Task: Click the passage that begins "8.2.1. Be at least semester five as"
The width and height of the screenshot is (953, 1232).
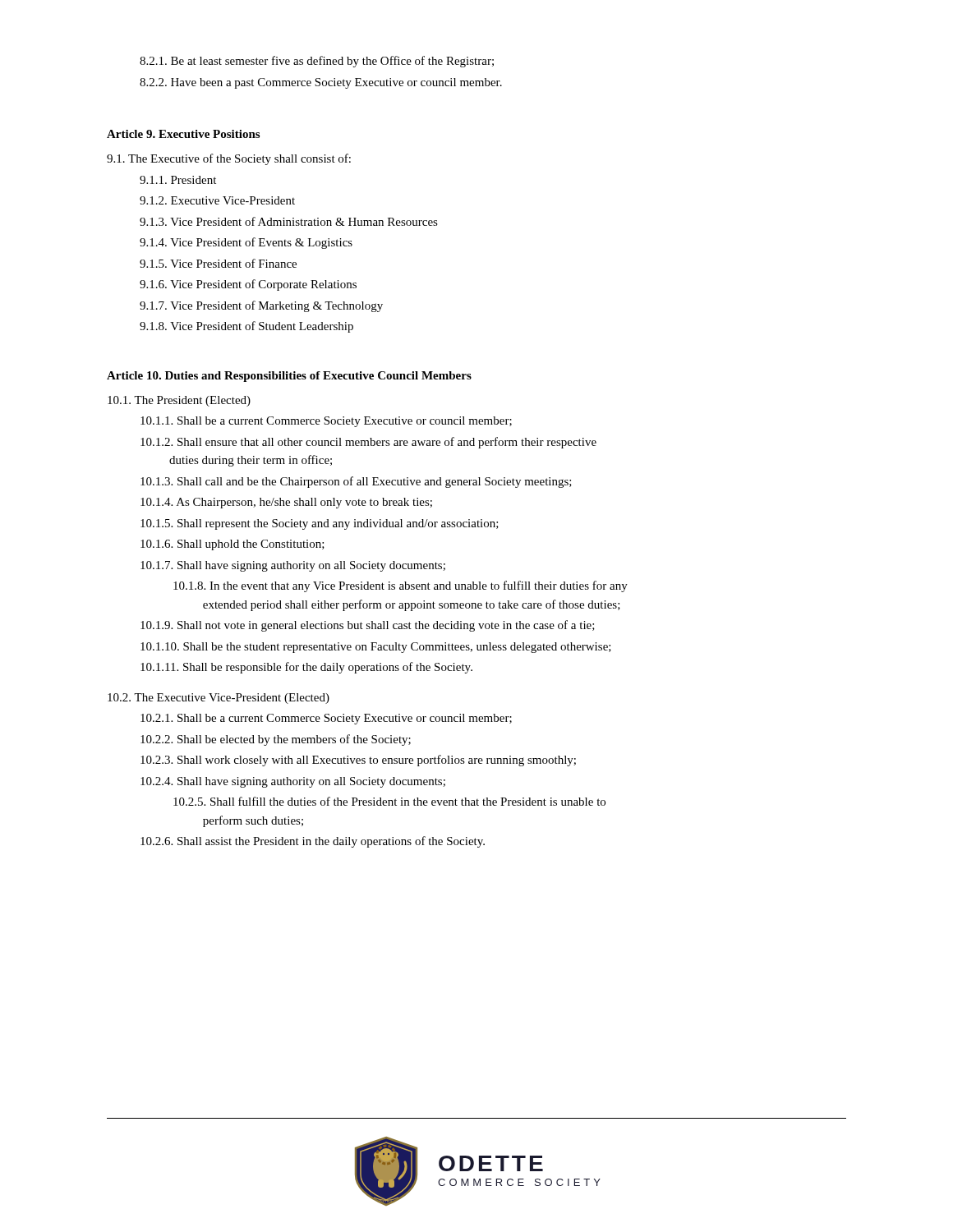Action: tap(317, 61)
